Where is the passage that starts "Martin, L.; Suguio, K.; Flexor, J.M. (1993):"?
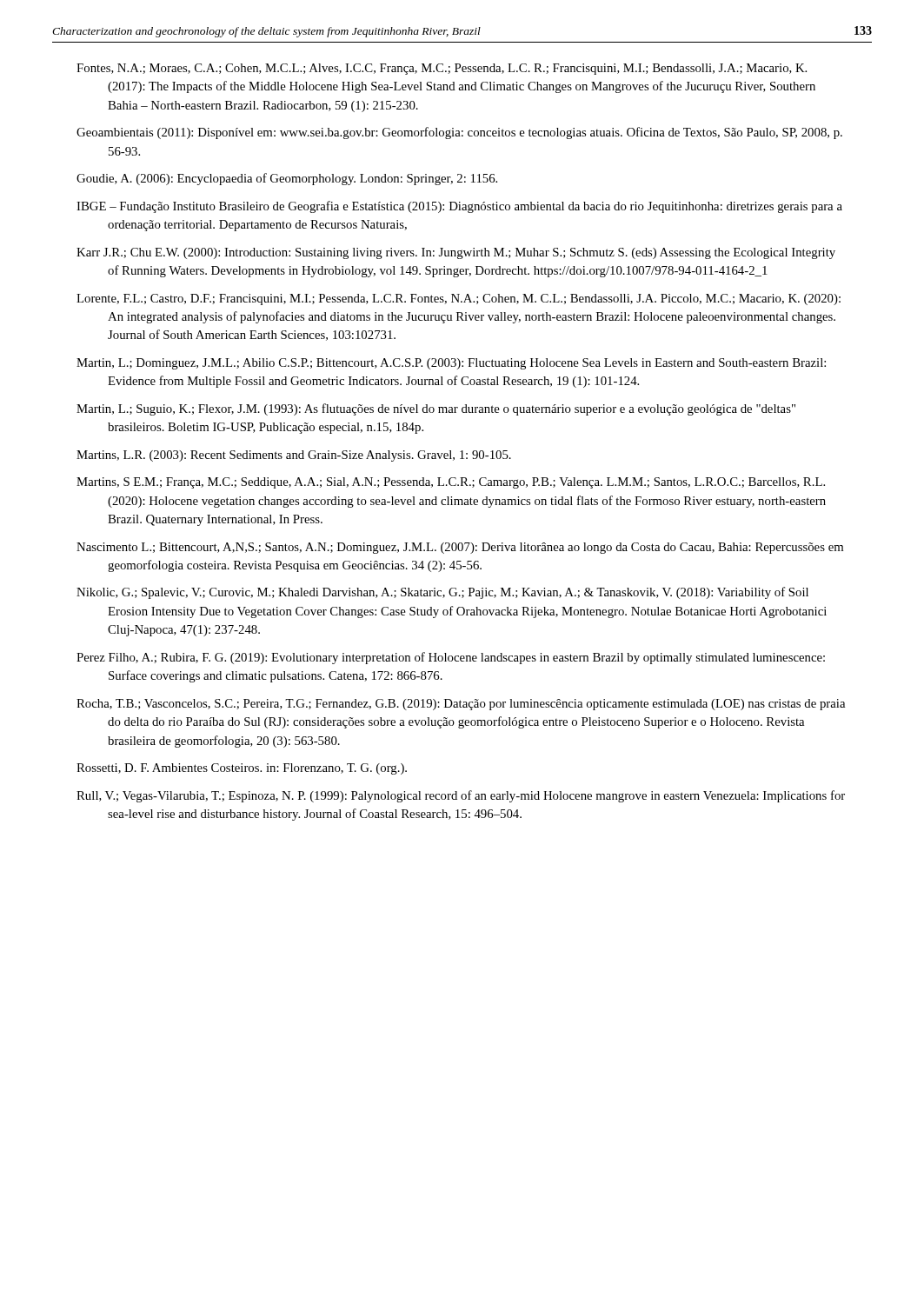The width and height of the screenshot is (924, 1304). pos(436,418)
